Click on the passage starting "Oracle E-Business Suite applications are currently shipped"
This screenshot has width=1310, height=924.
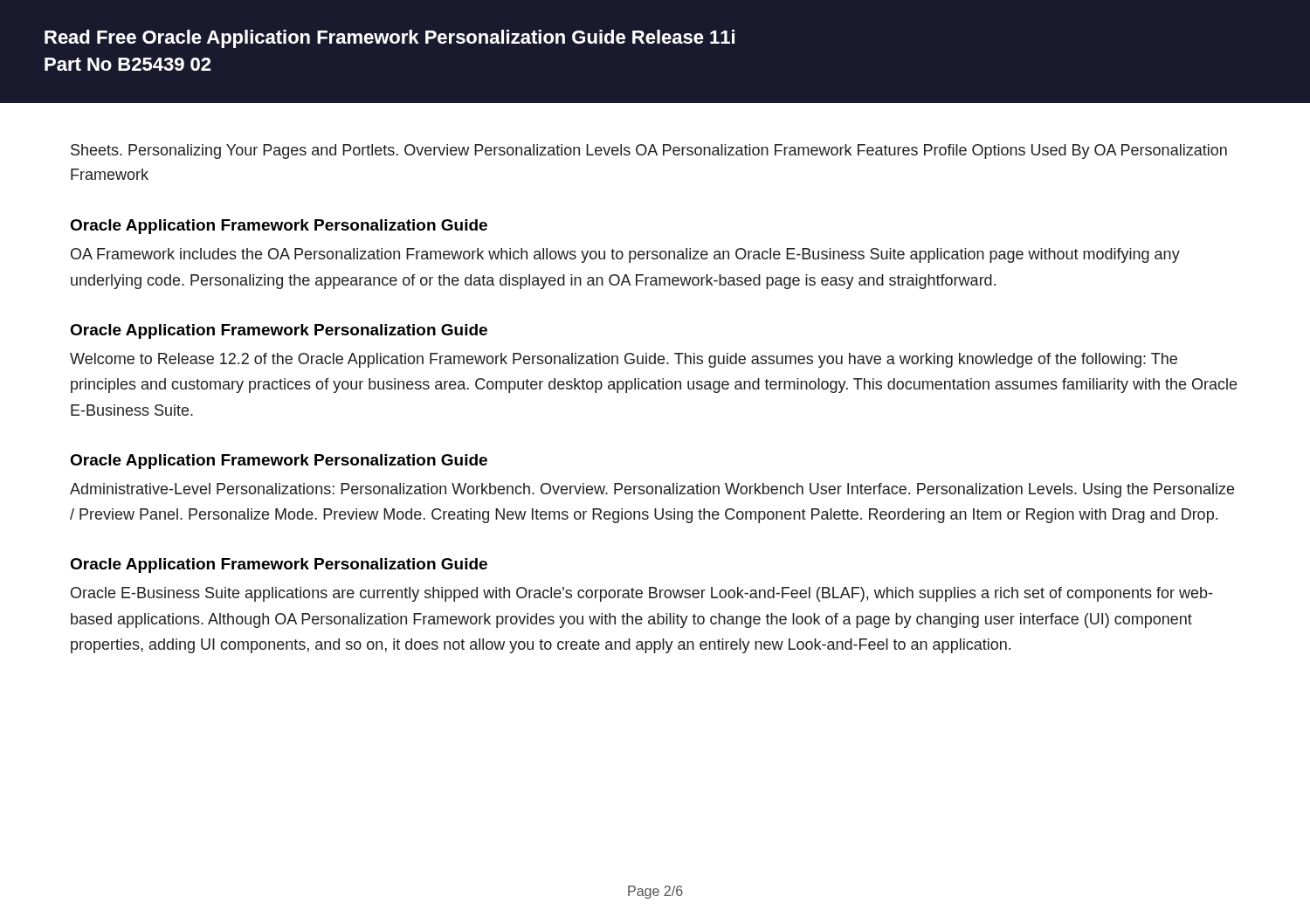(641, 619)
